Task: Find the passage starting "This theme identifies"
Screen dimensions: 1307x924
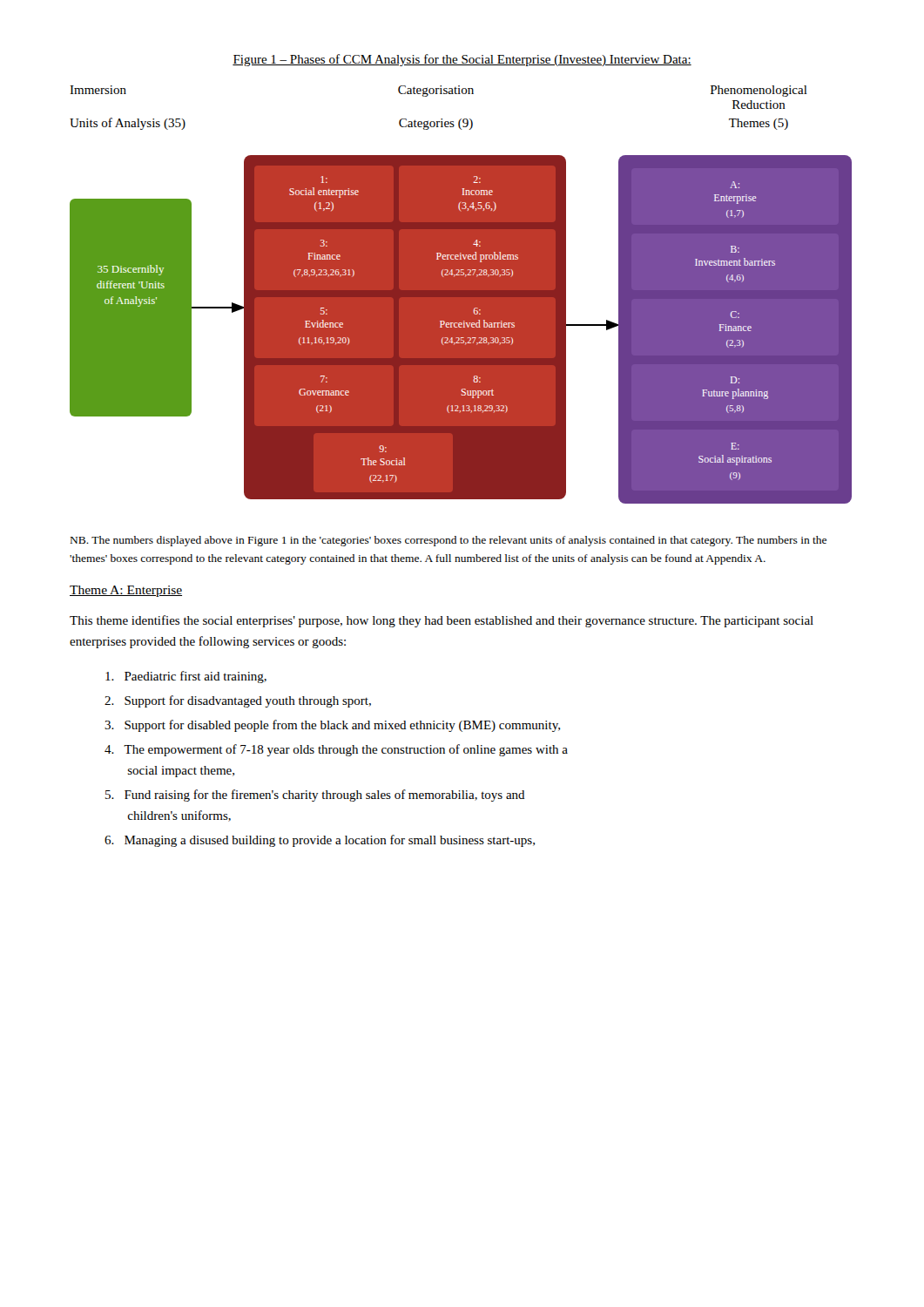Action: 442,631
